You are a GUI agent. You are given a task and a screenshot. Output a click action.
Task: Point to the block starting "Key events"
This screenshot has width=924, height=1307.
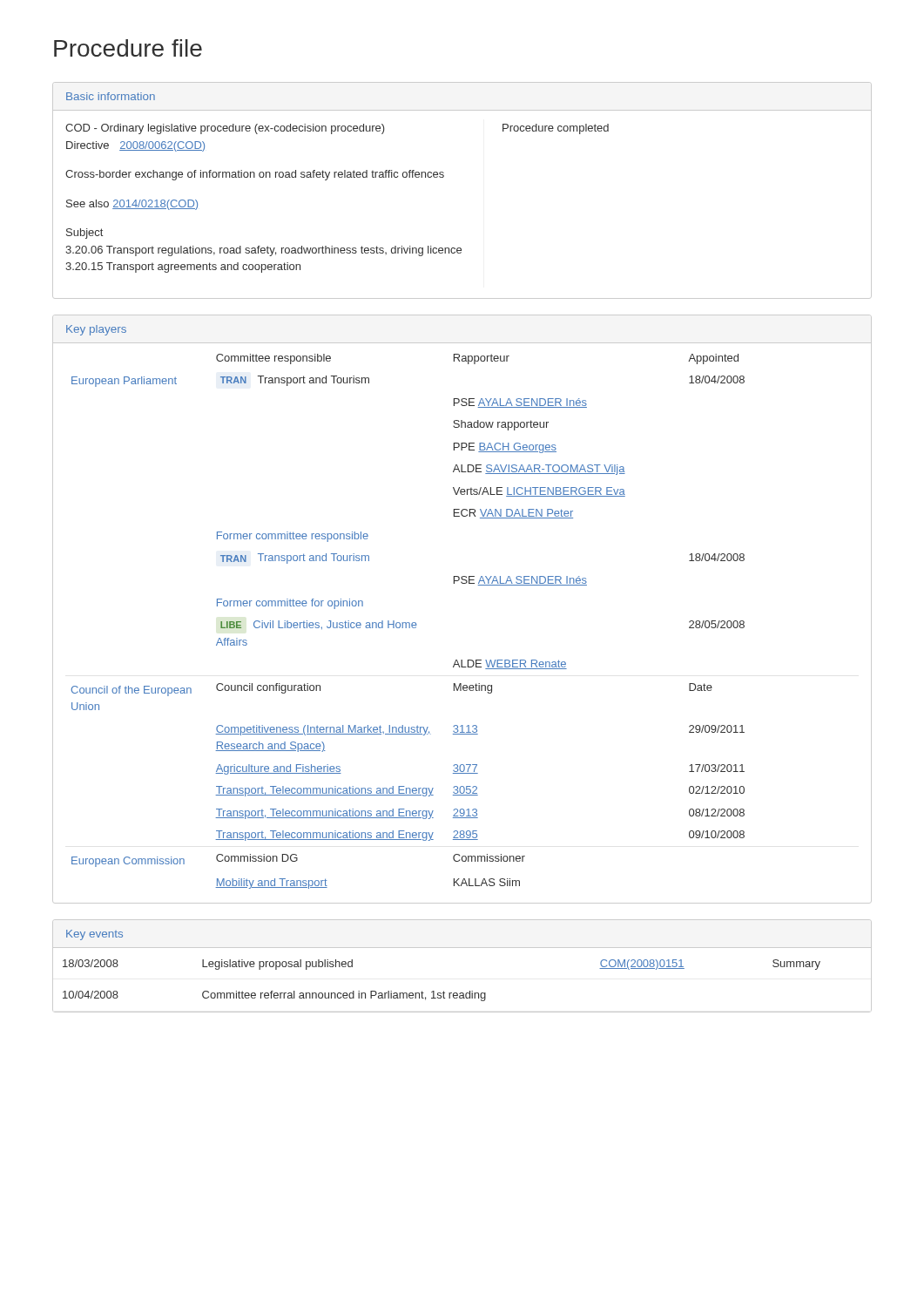point(94,934)
